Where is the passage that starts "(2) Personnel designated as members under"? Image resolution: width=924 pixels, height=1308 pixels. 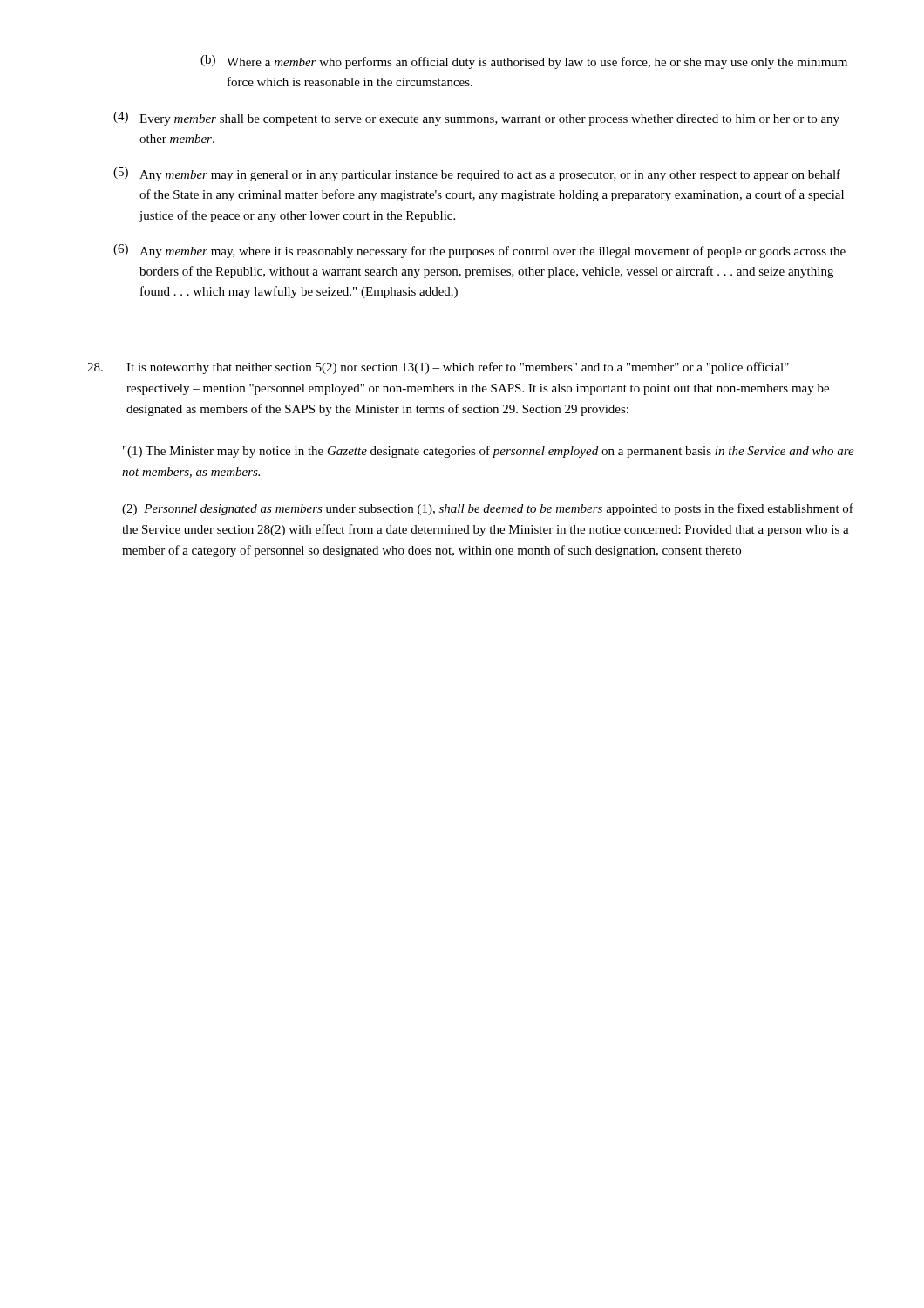point(488,529)
